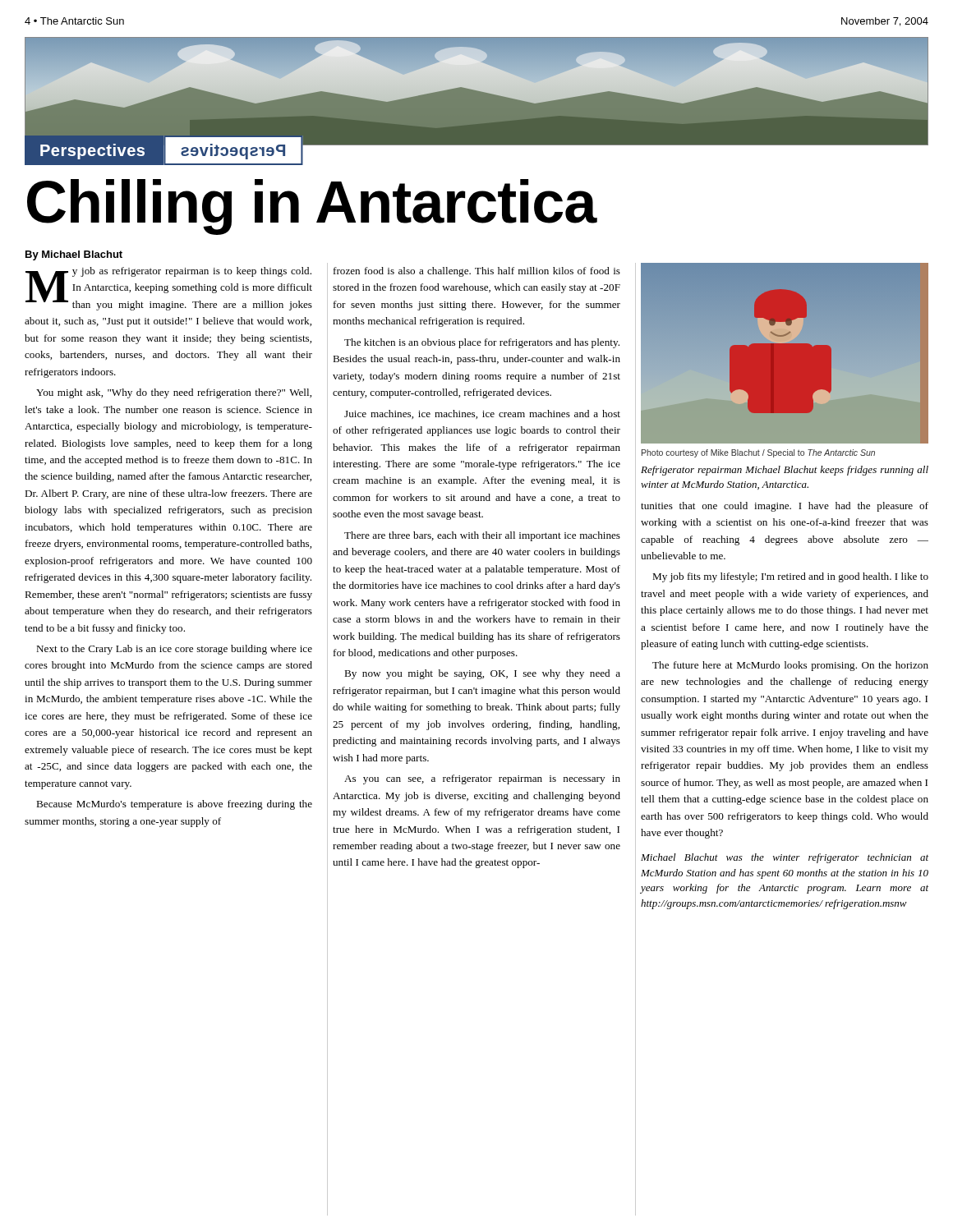This screenshot has width=953, height=1232.
Task: Click on the title with the text "Chilling in Antarctica"
Action: (310, 202)
